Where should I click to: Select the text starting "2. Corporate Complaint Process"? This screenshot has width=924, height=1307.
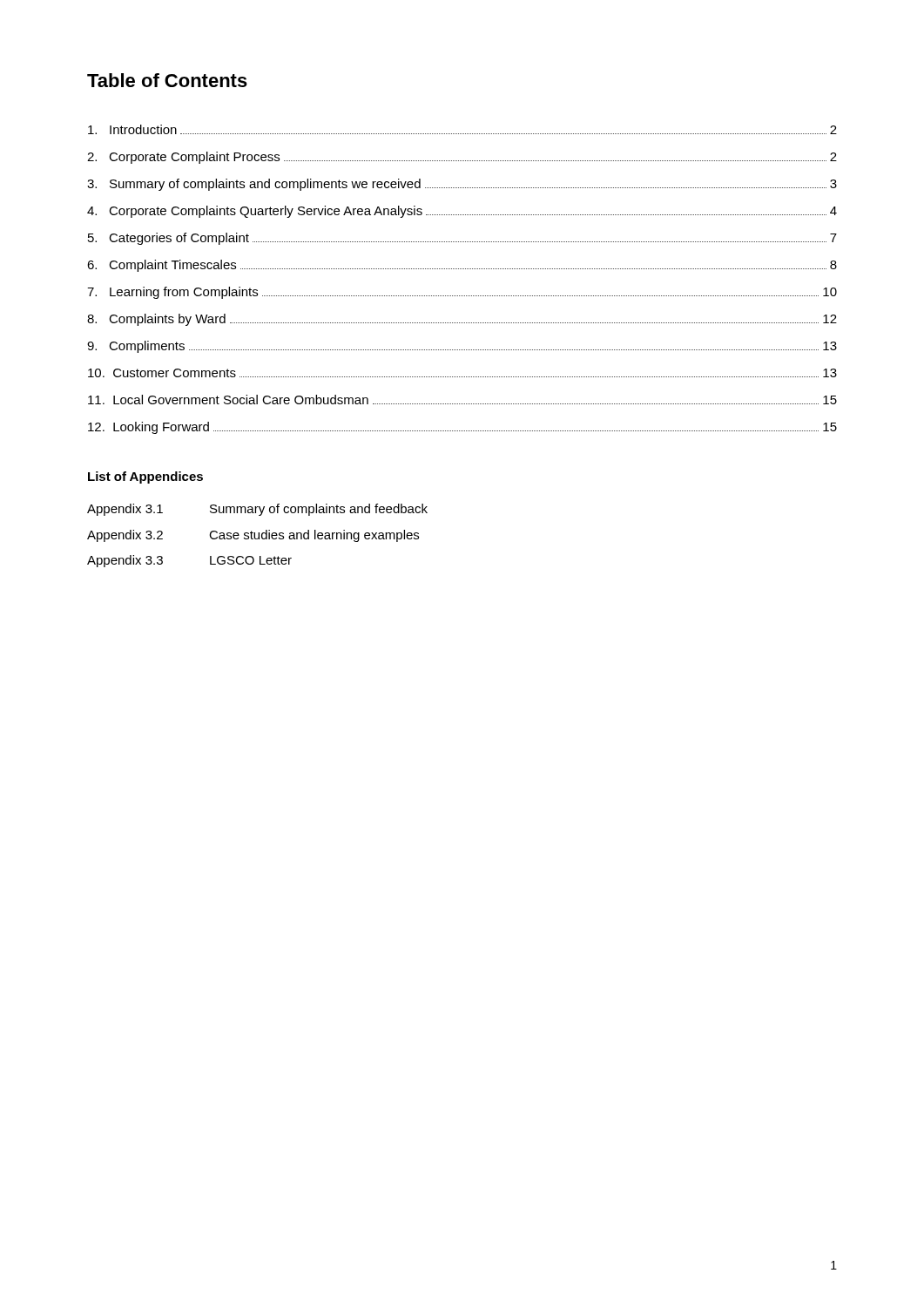(462, 156)
